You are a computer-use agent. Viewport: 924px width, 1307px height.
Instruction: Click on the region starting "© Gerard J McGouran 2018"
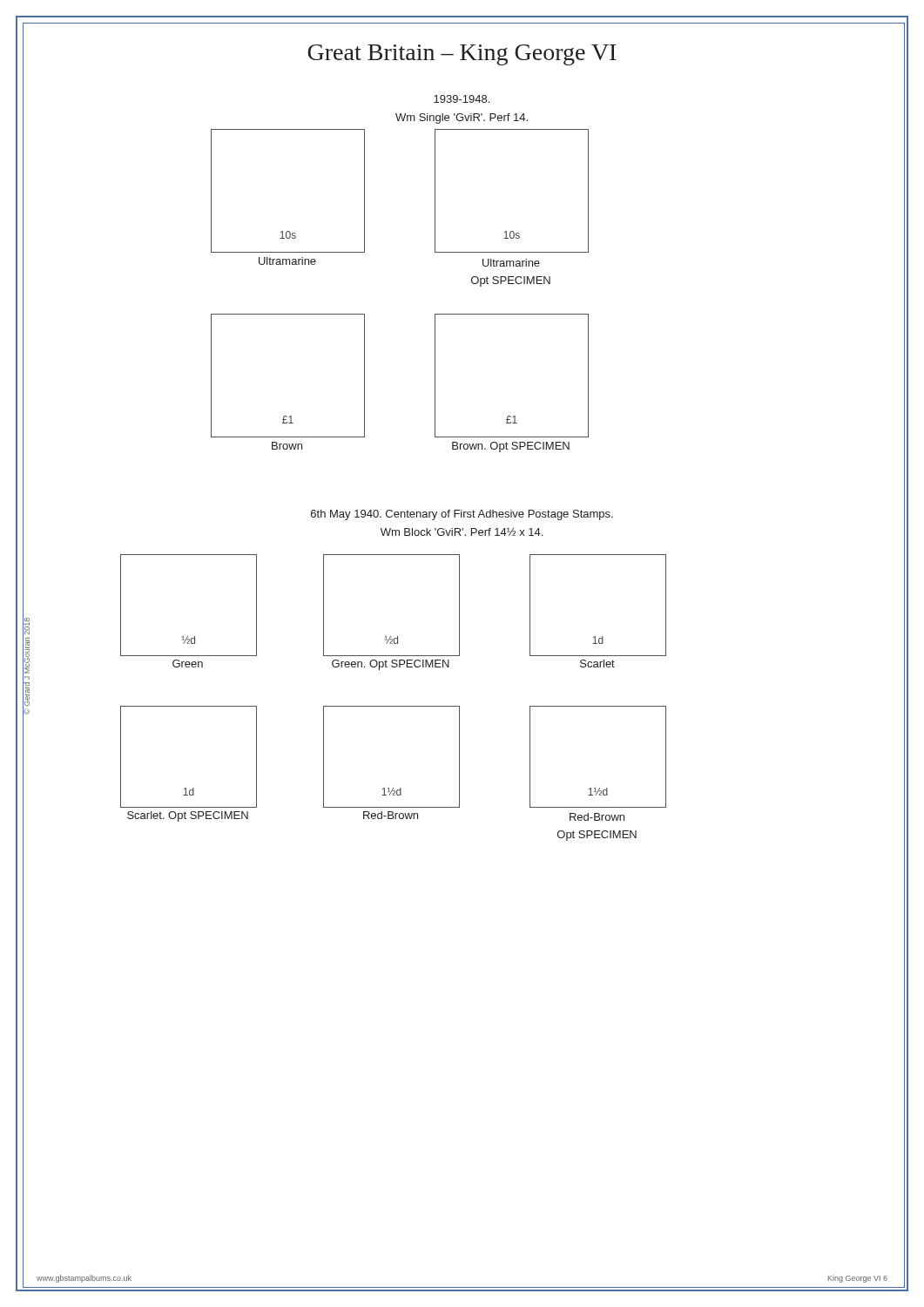click(27, 666)
